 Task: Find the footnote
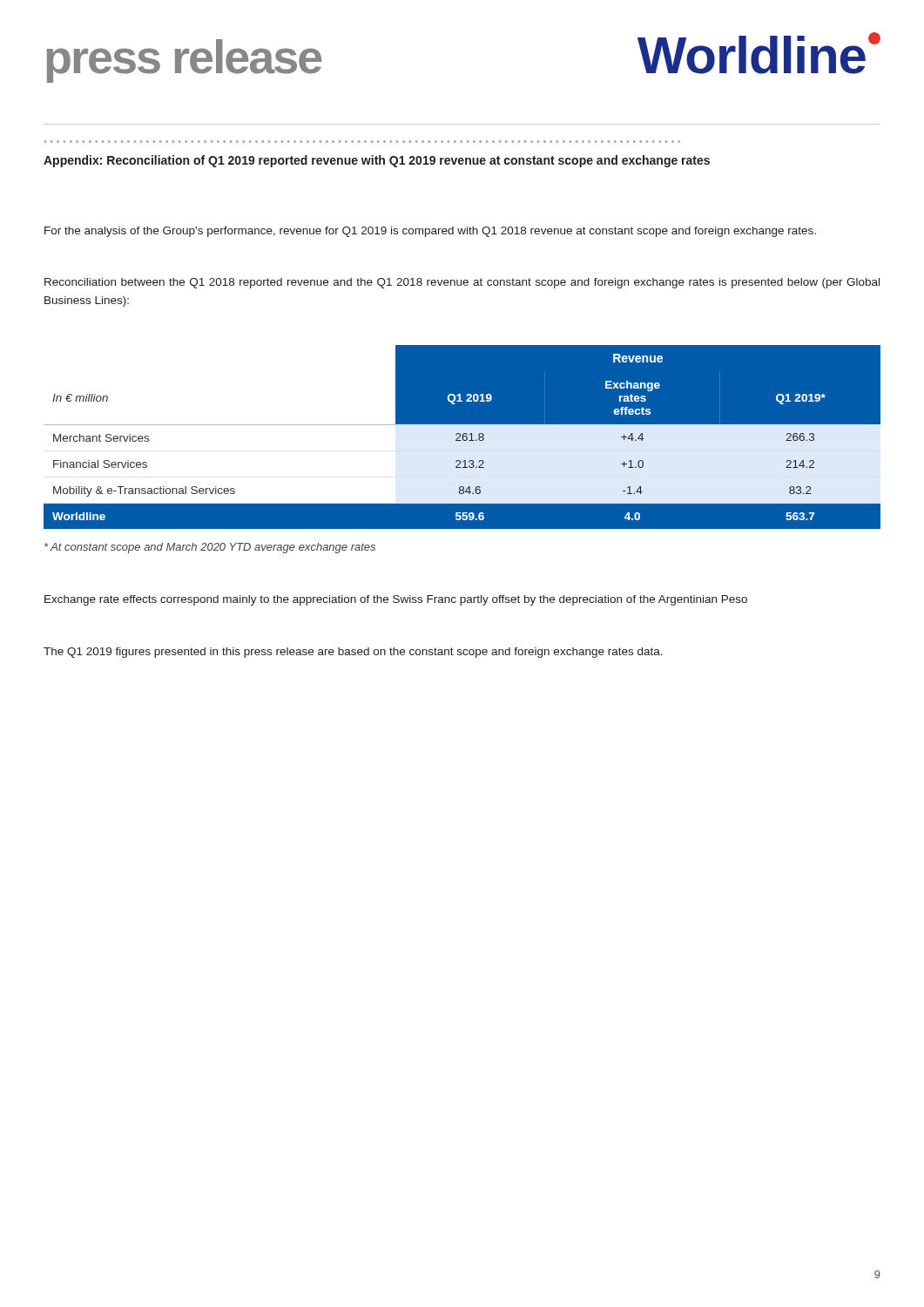210,547
